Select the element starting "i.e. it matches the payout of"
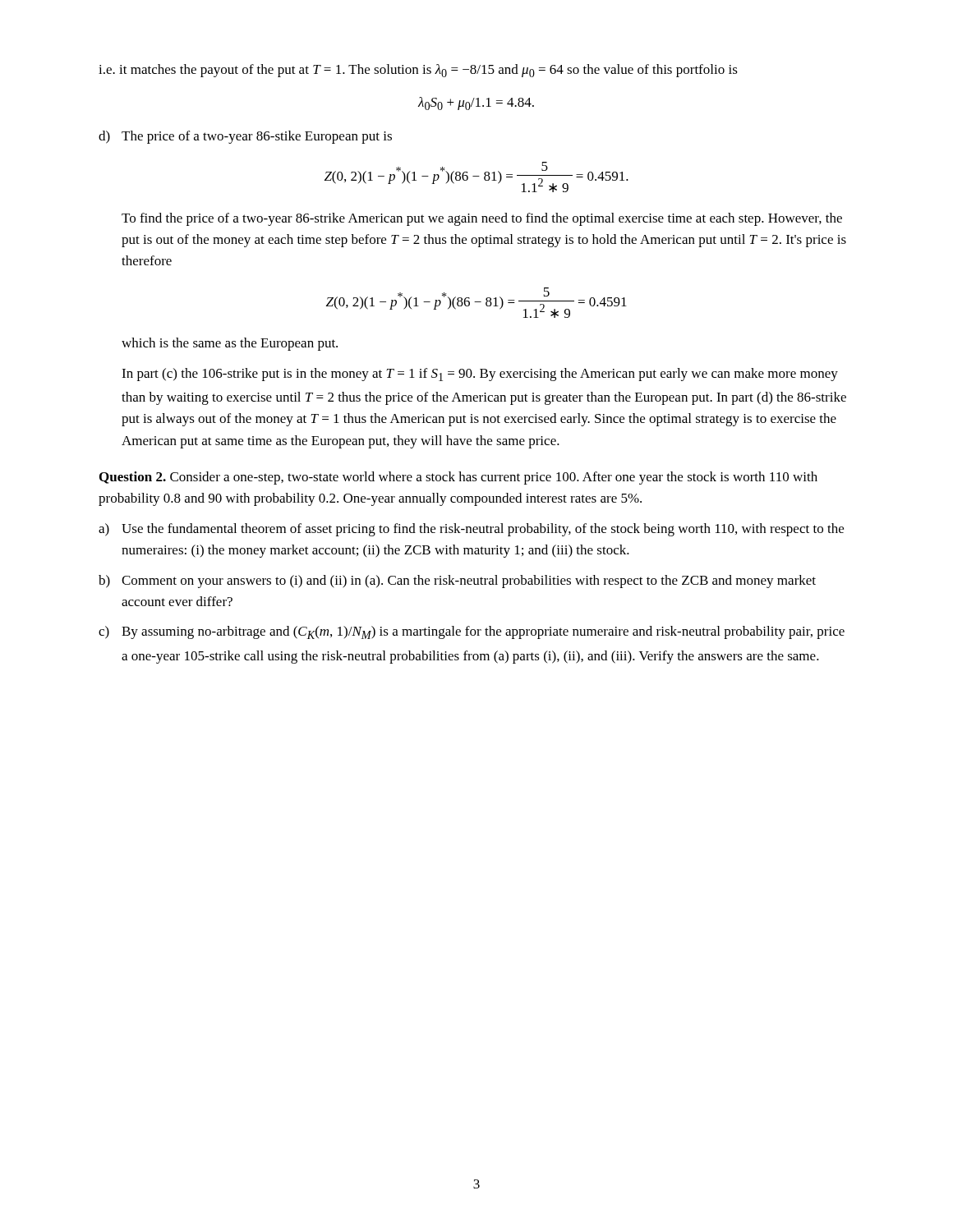 click(418, 71)
